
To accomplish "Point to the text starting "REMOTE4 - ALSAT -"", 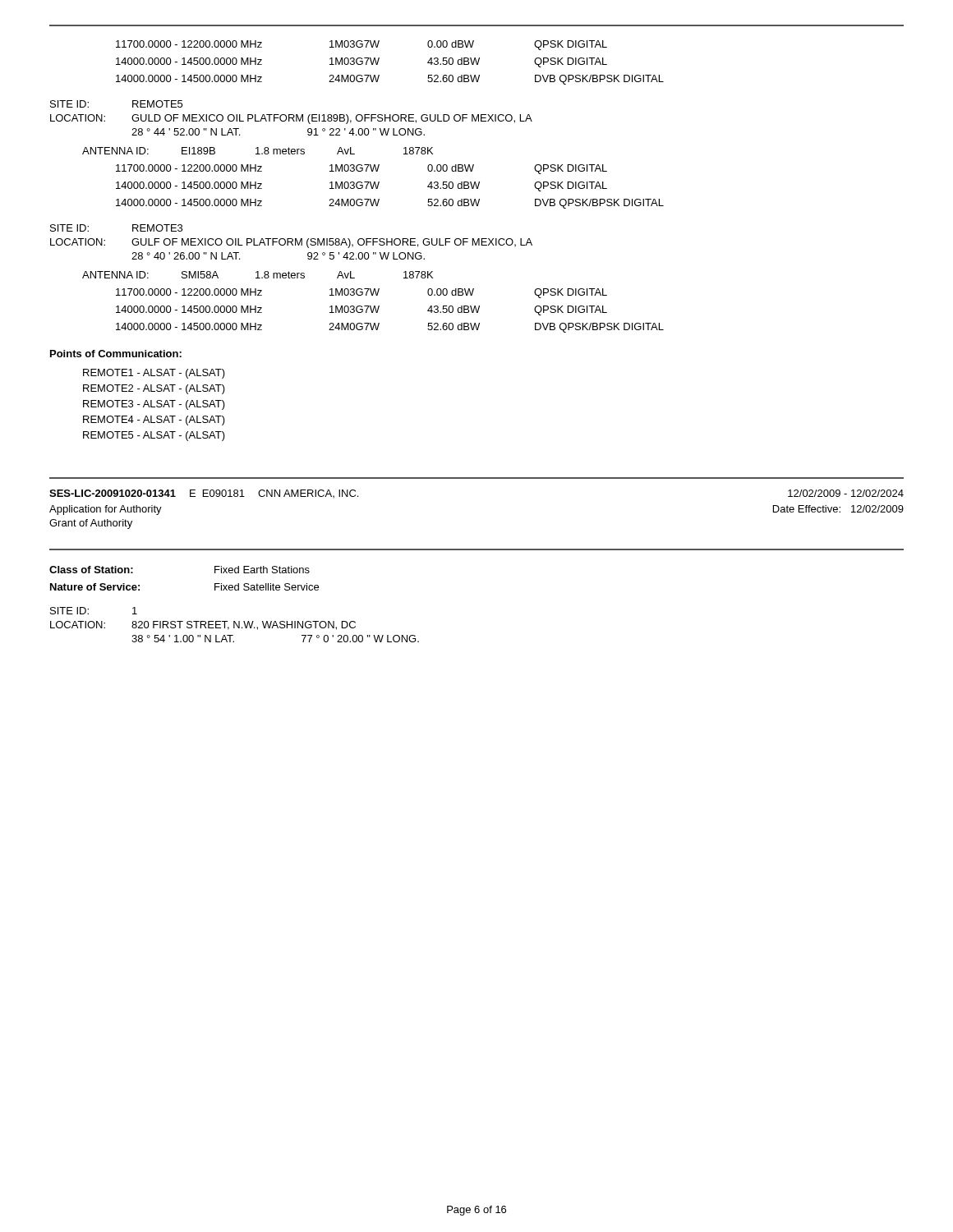I will coord(154,419).
